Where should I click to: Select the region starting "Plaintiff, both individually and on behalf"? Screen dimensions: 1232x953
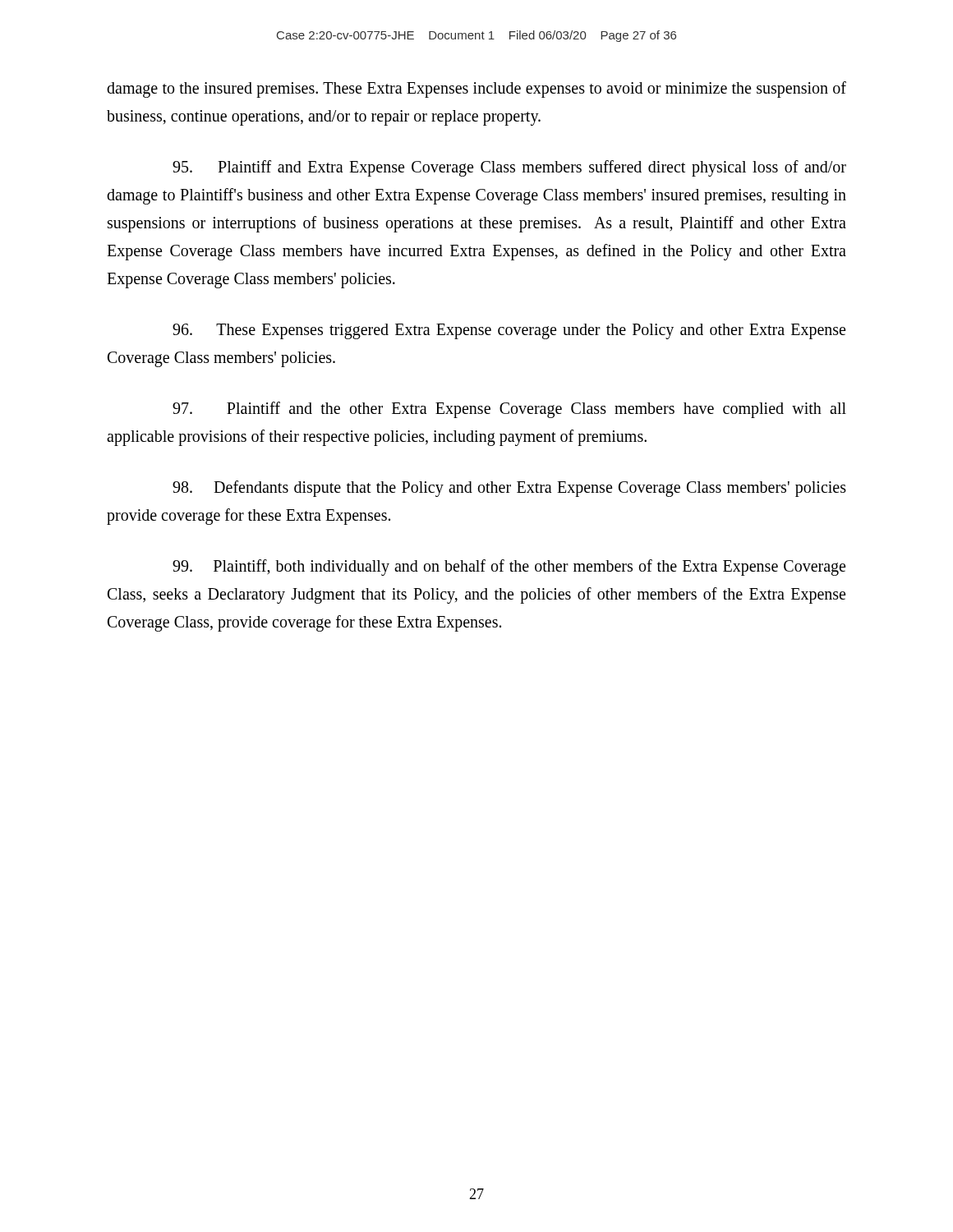pos(476,594)
